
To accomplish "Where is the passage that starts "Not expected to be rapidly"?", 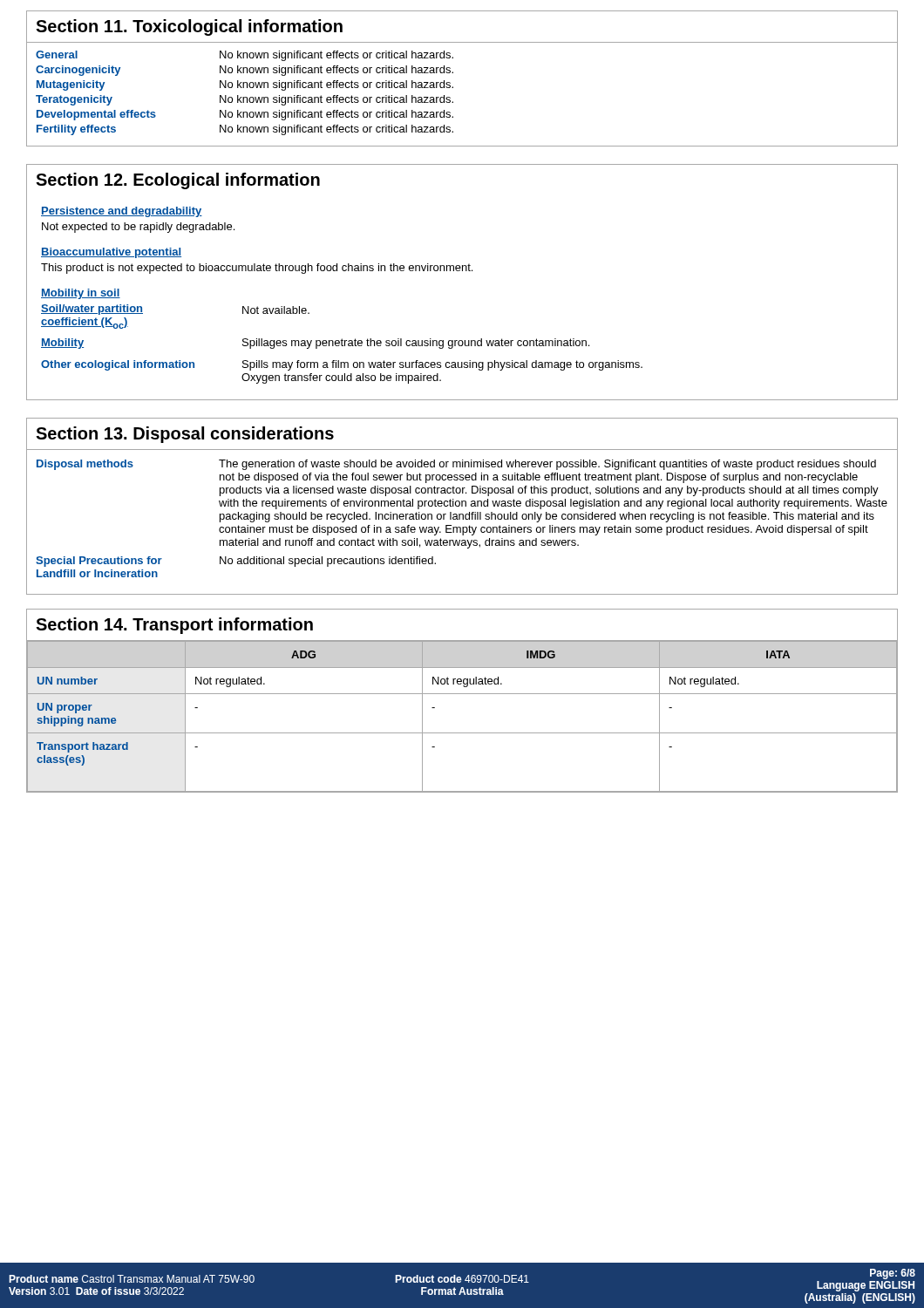I will [138, 226].
